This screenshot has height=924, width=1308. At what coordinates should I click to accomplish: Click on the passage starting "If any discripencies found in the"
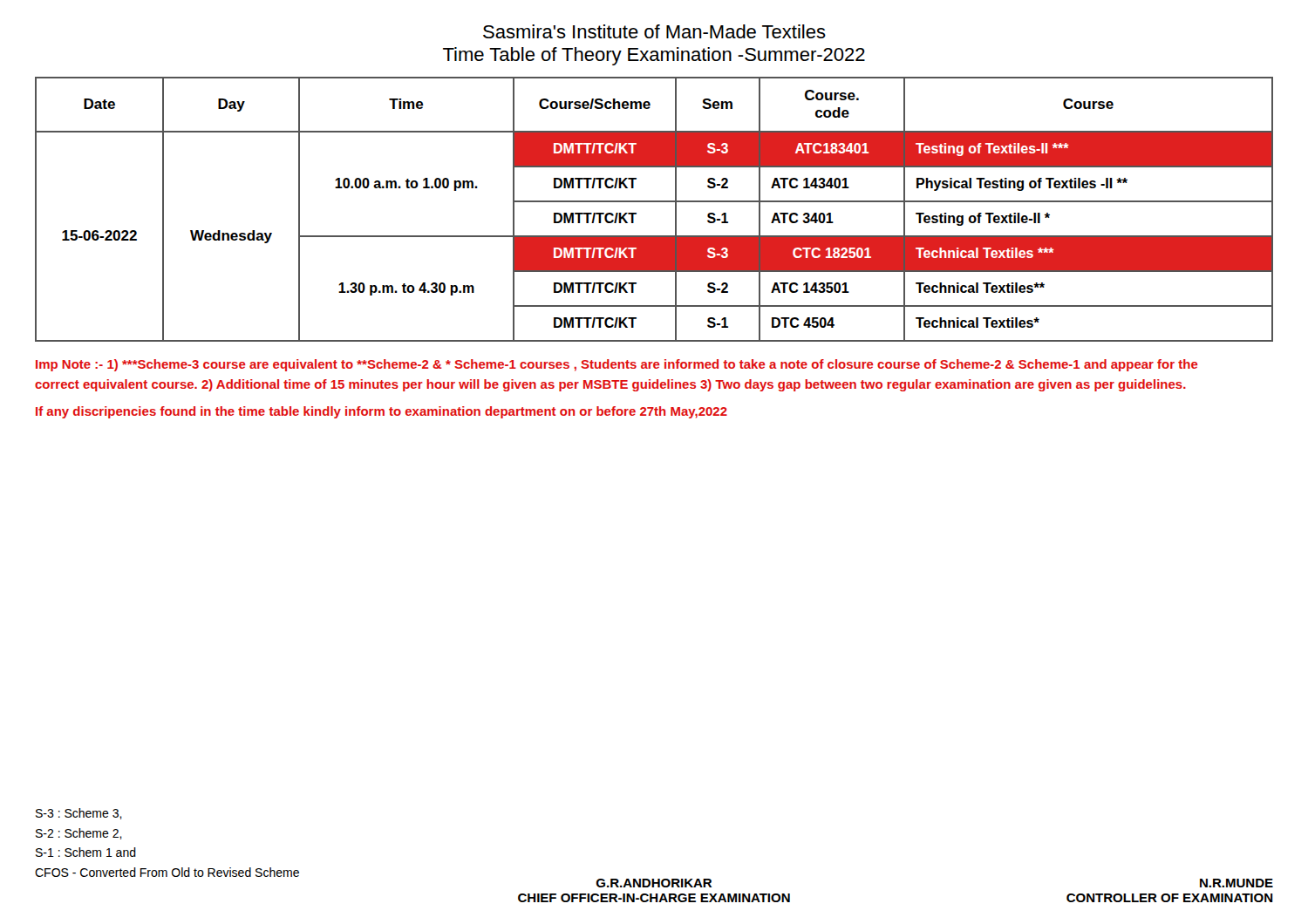(381, 411)
